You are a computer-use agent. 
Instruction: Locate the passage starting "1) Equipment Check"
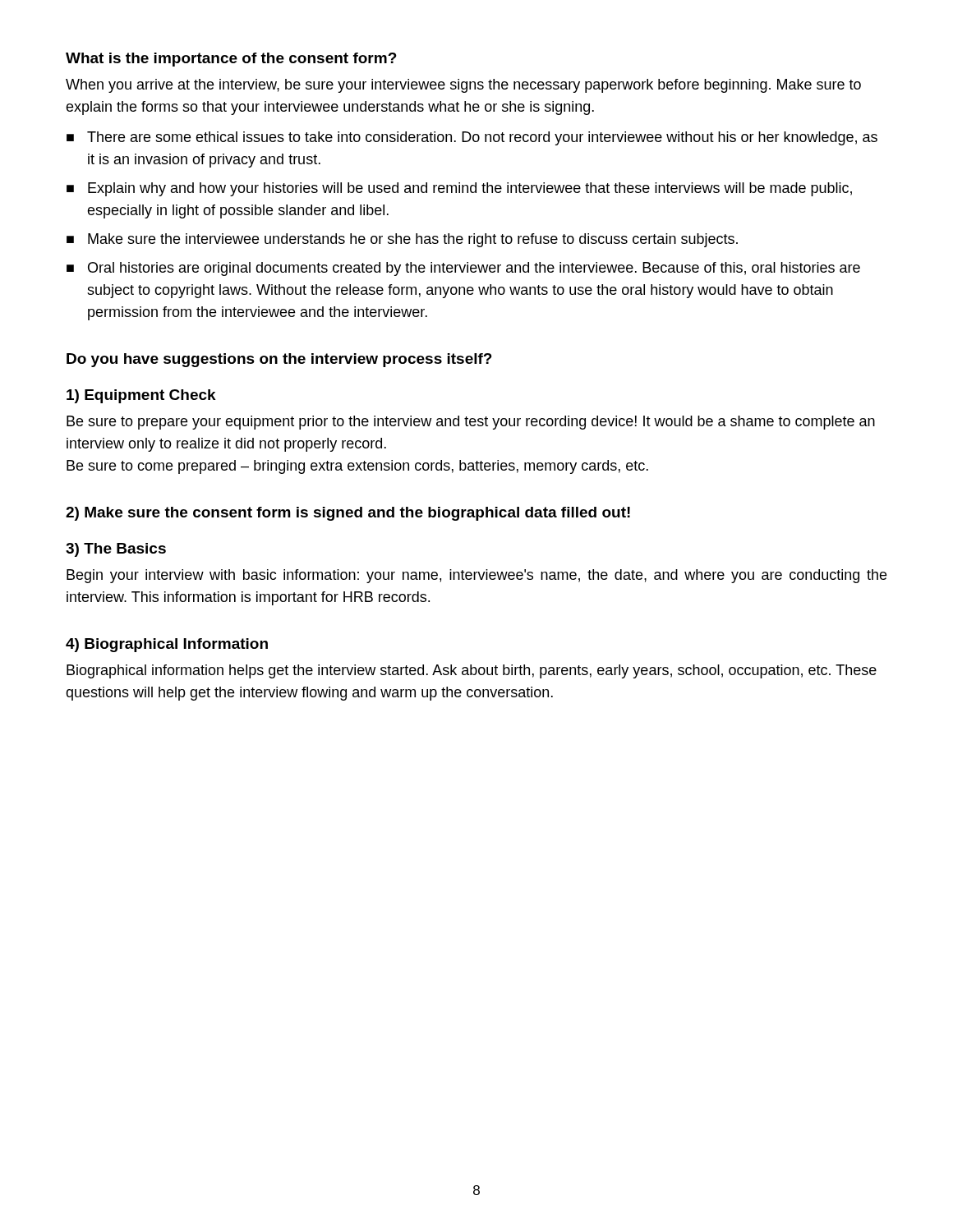click(x=141, y=395)
